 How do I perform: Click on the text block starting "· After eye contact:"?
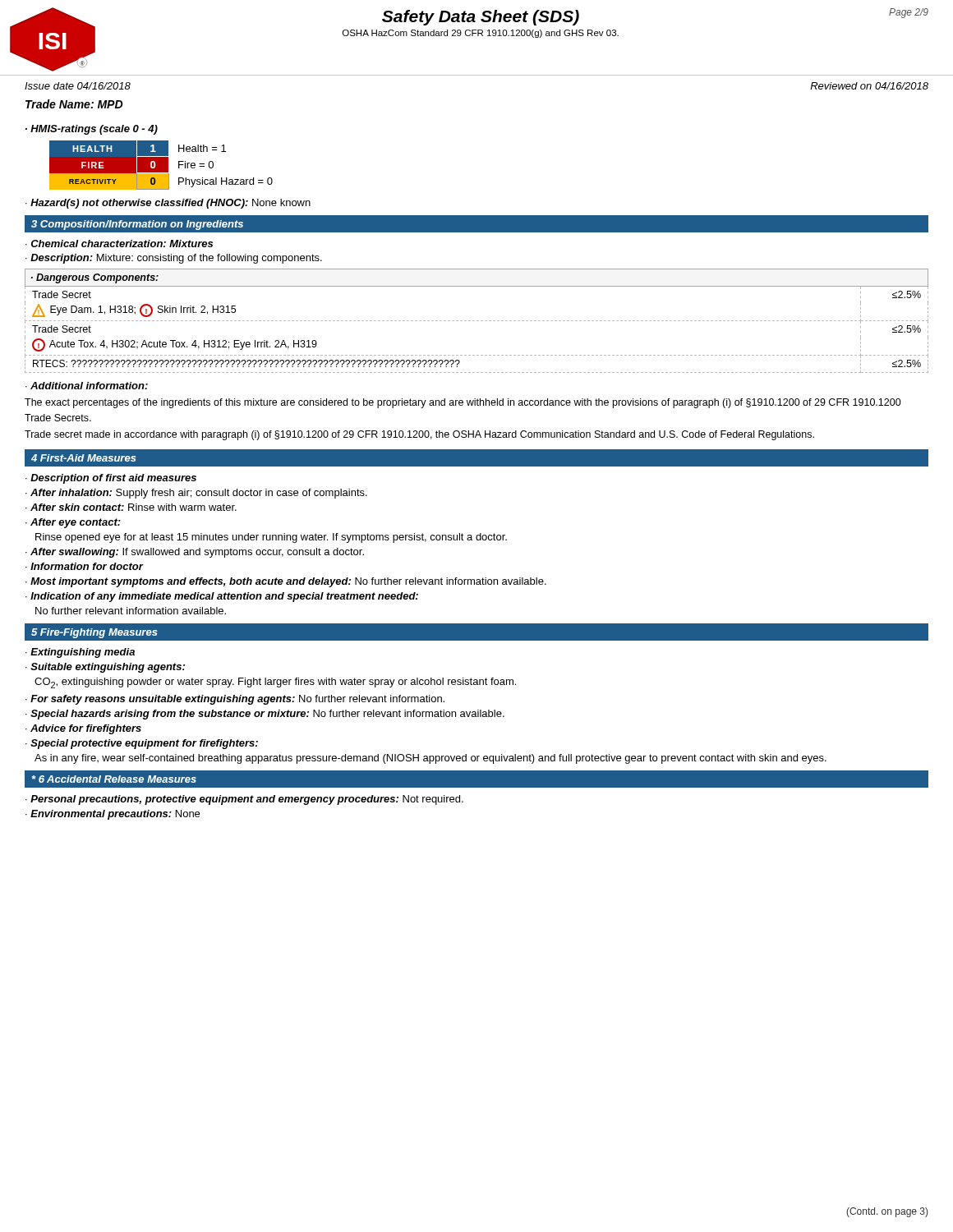tap(73, 522)
